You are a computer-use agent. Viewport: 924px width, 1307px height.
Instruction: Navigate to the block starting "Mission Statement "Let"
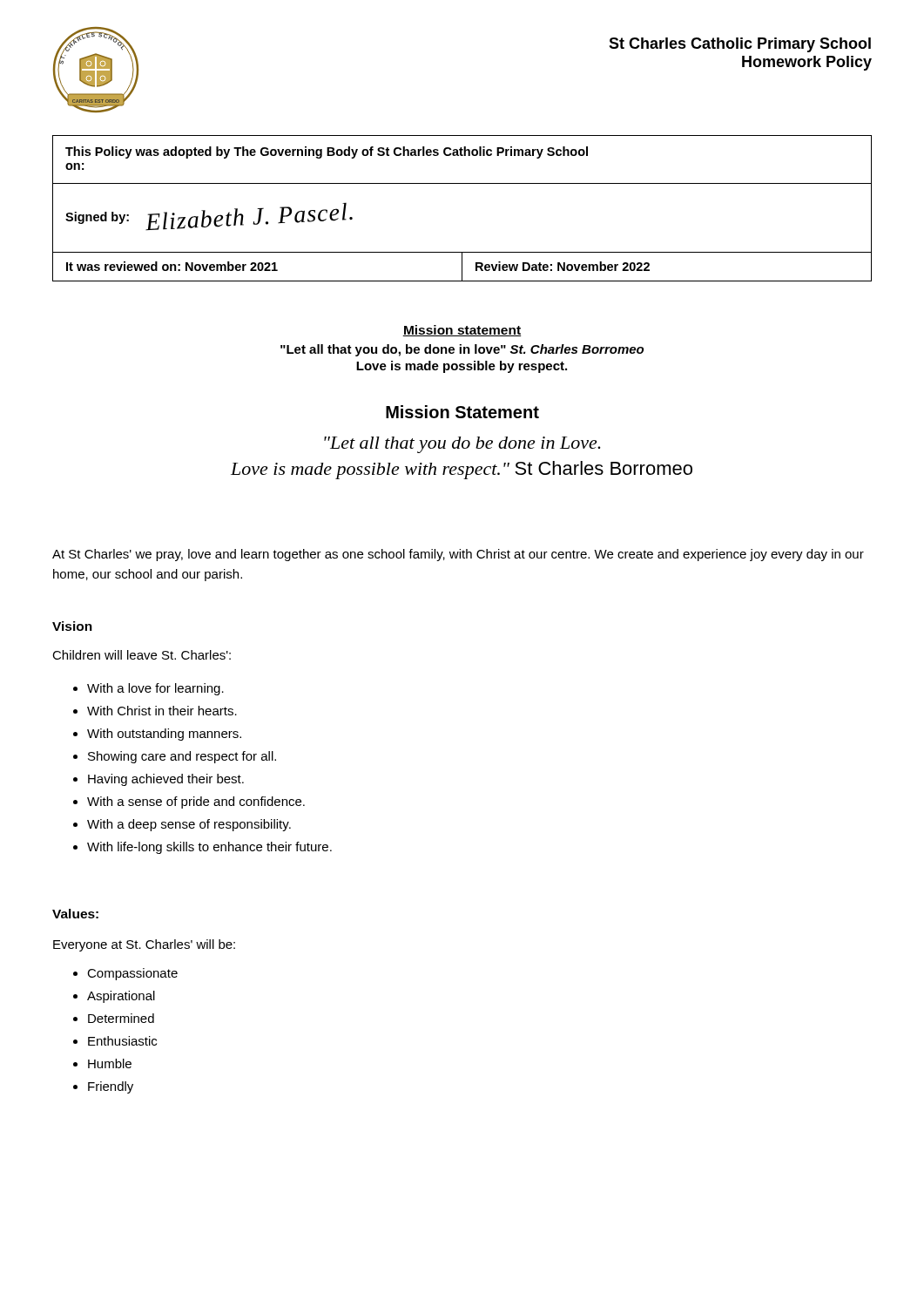[462, 441]
